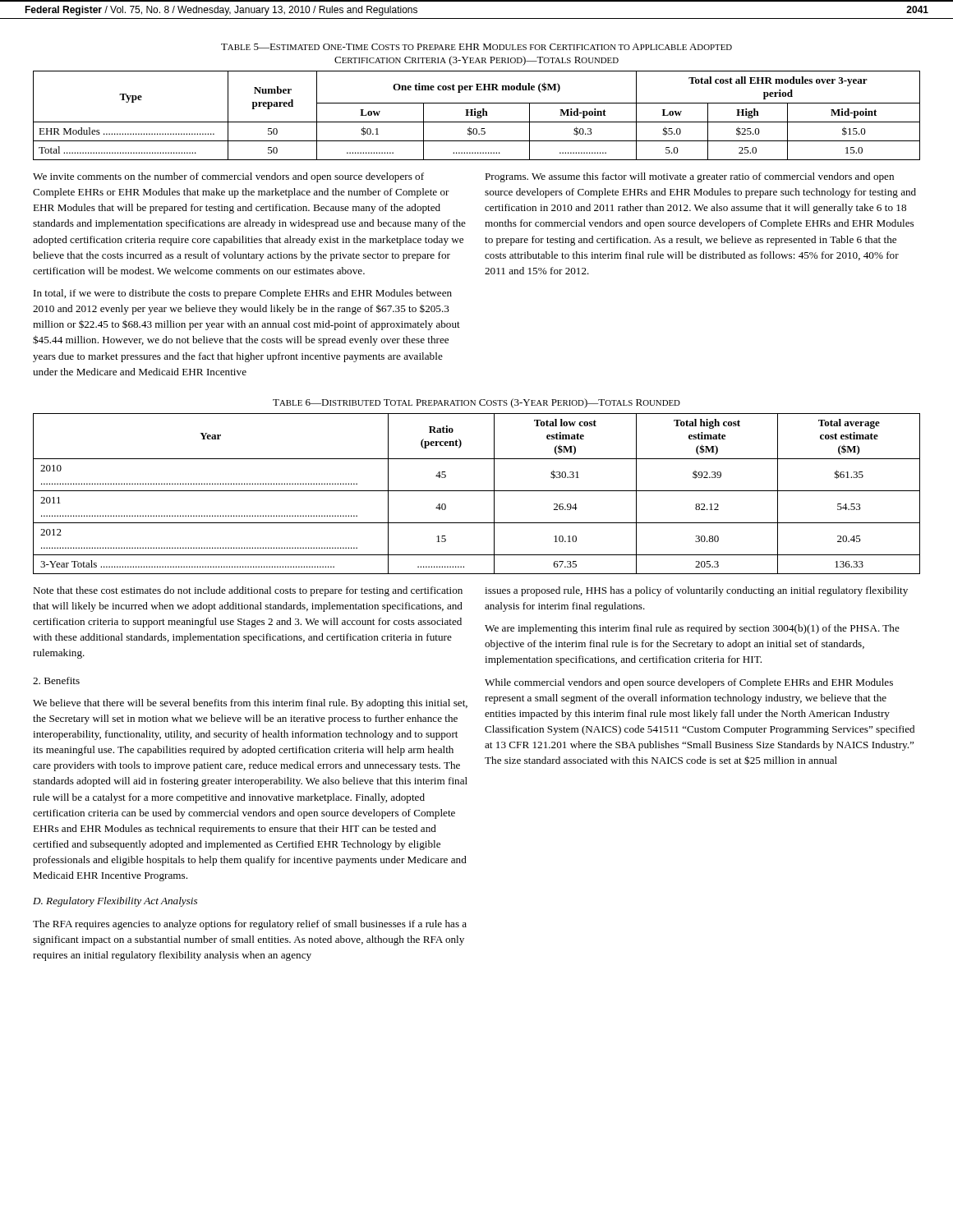The image size is (953, 1232).
Task: Locate the block of text that opens with "issues a proposed rule, HHS"
Action: (702, 675)
